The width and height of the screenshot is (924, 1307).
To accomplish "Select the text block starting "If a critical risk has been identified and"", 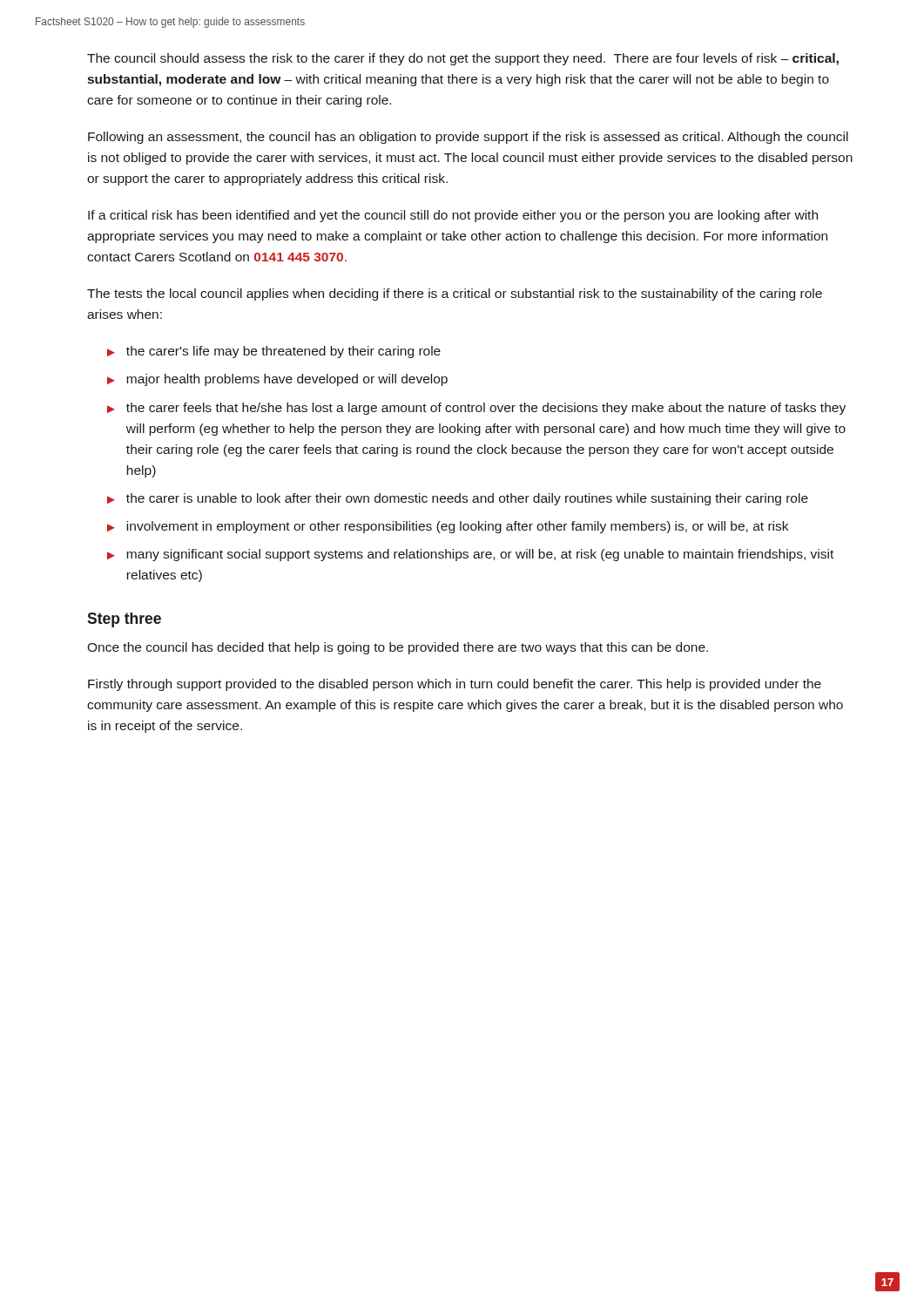I will pyautogui.click(x=458, y=236).
